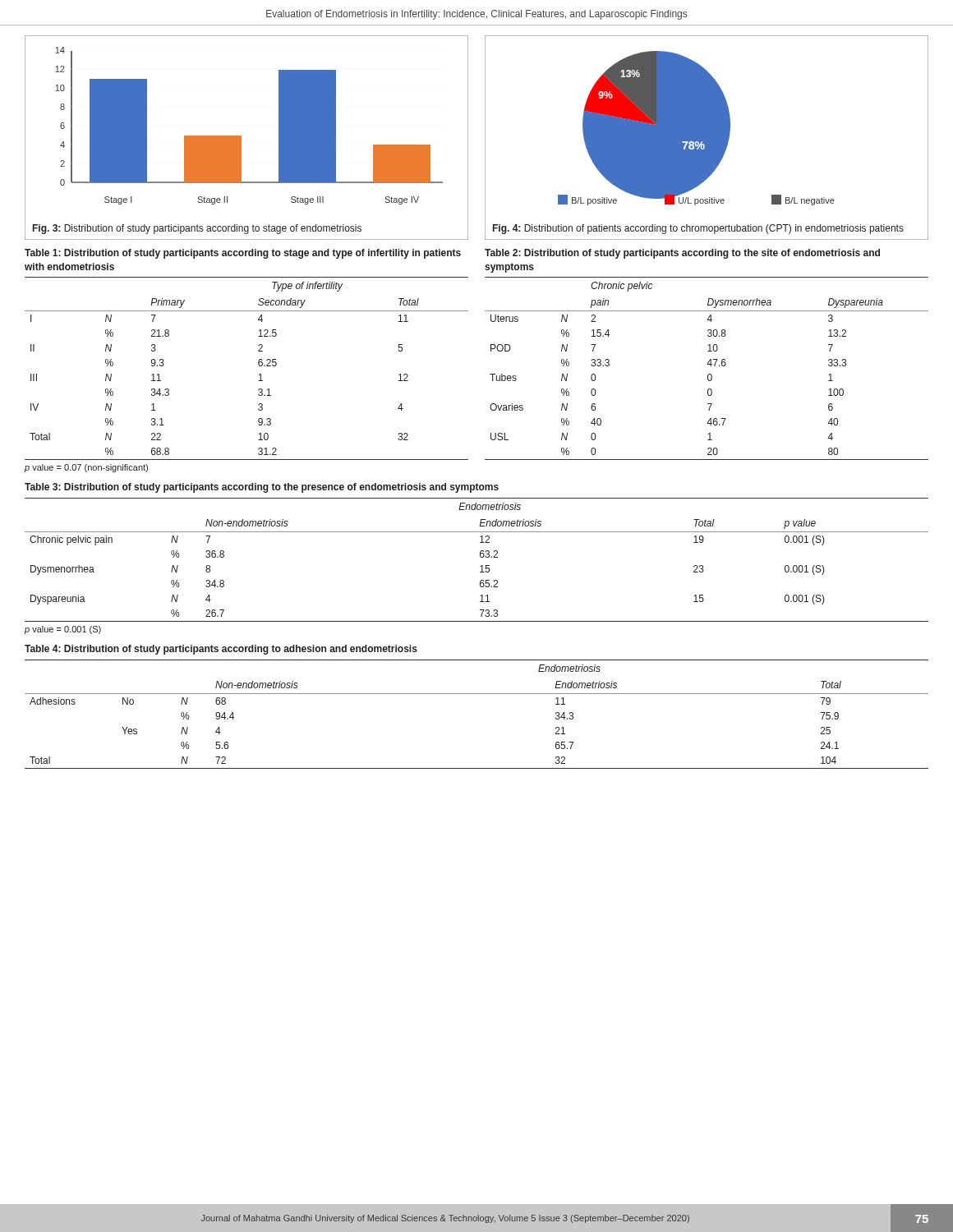Locate the text block starting "Table 1: Distribution of study participants according"

point(243,260)
